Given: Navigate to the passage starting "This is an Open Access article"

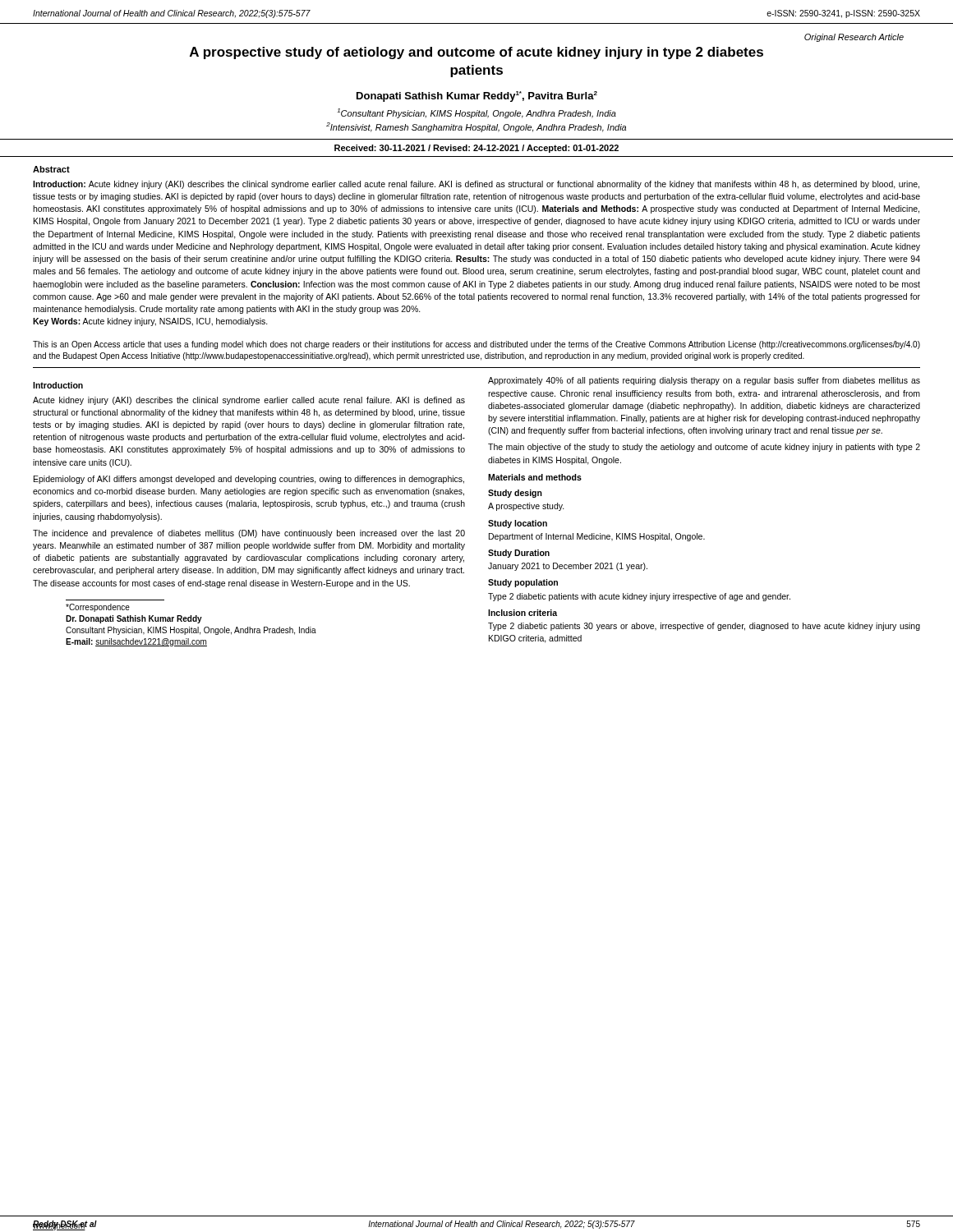Looking at the screenshot, I should (x=476, y=351).
